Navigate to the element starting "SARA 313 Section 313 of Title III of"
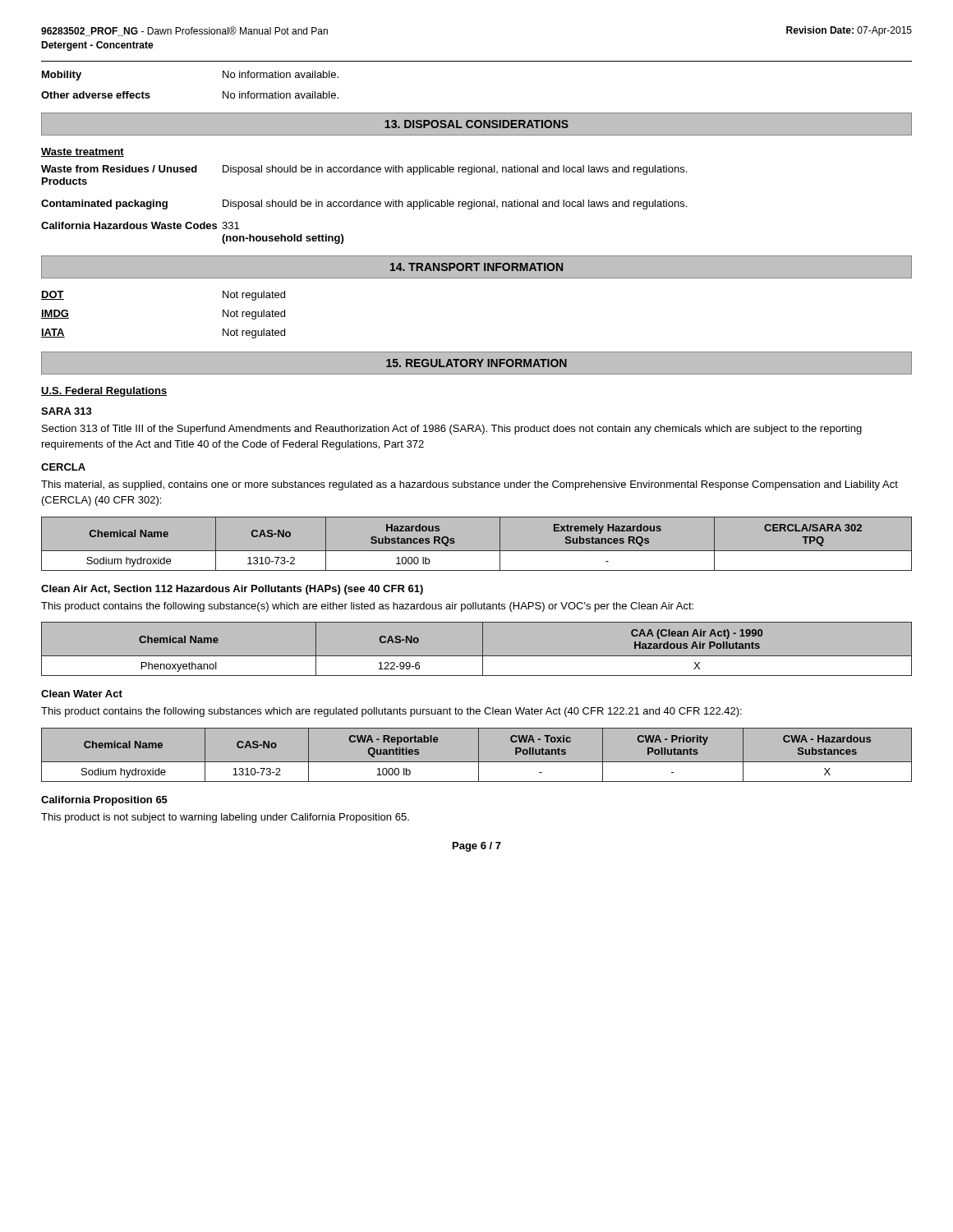Viewport: 953px width, 1232px height. pos(476,428)
